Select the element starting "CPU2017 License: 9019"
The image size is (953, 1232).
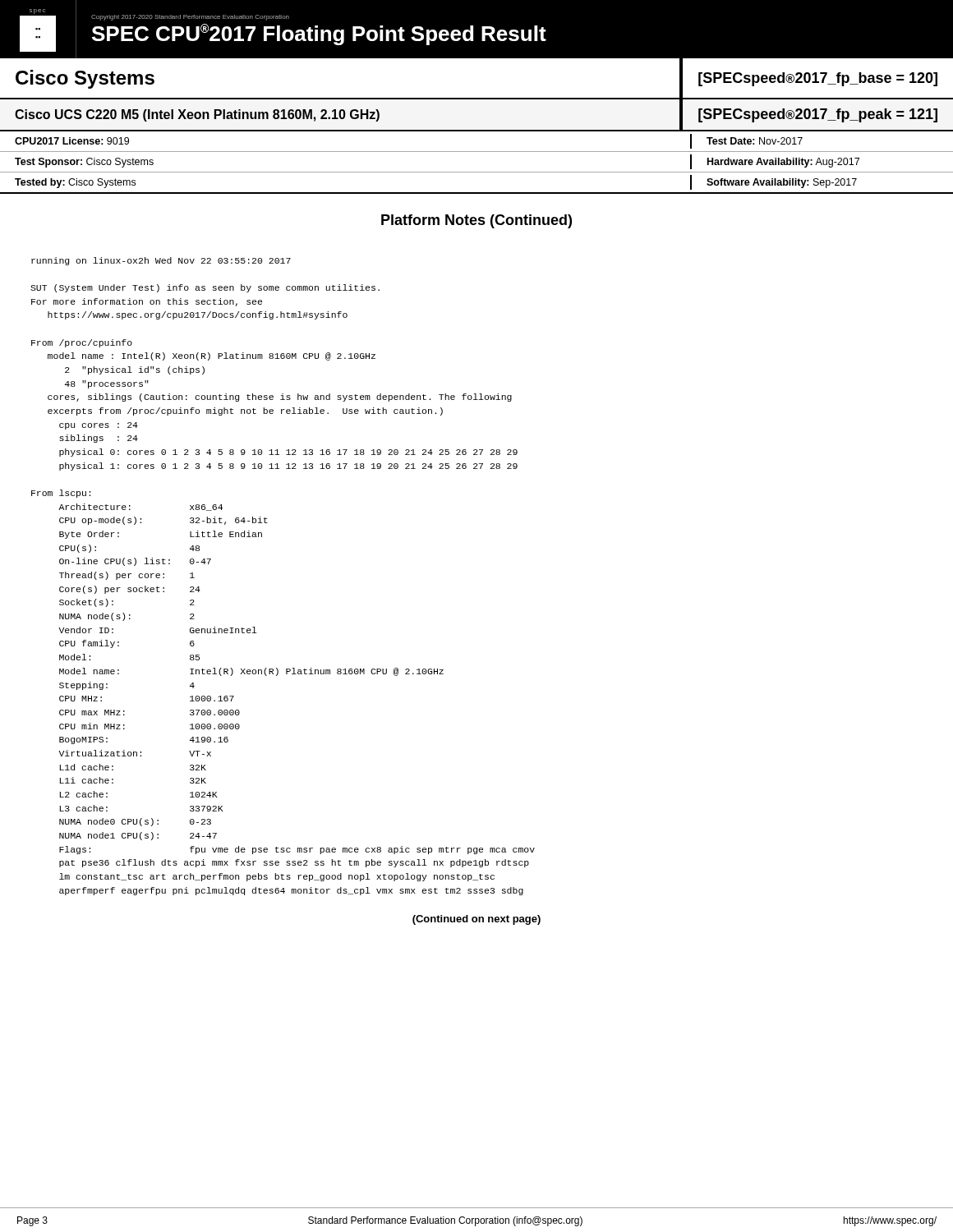(x=72, y=141)
